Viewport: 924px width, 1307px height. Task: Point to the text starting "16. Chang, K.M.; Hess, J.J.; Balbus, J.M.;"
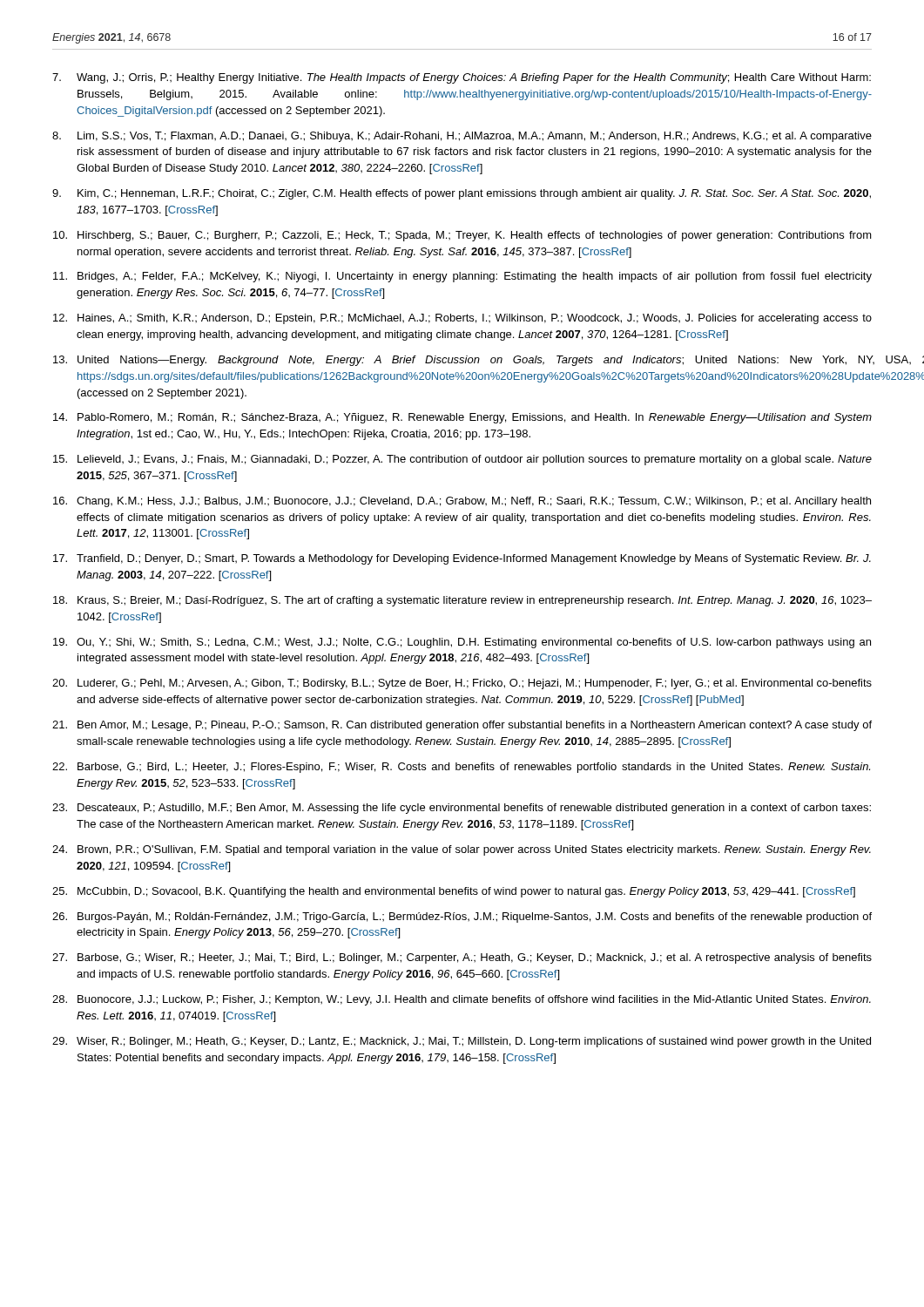coord(462,518)
